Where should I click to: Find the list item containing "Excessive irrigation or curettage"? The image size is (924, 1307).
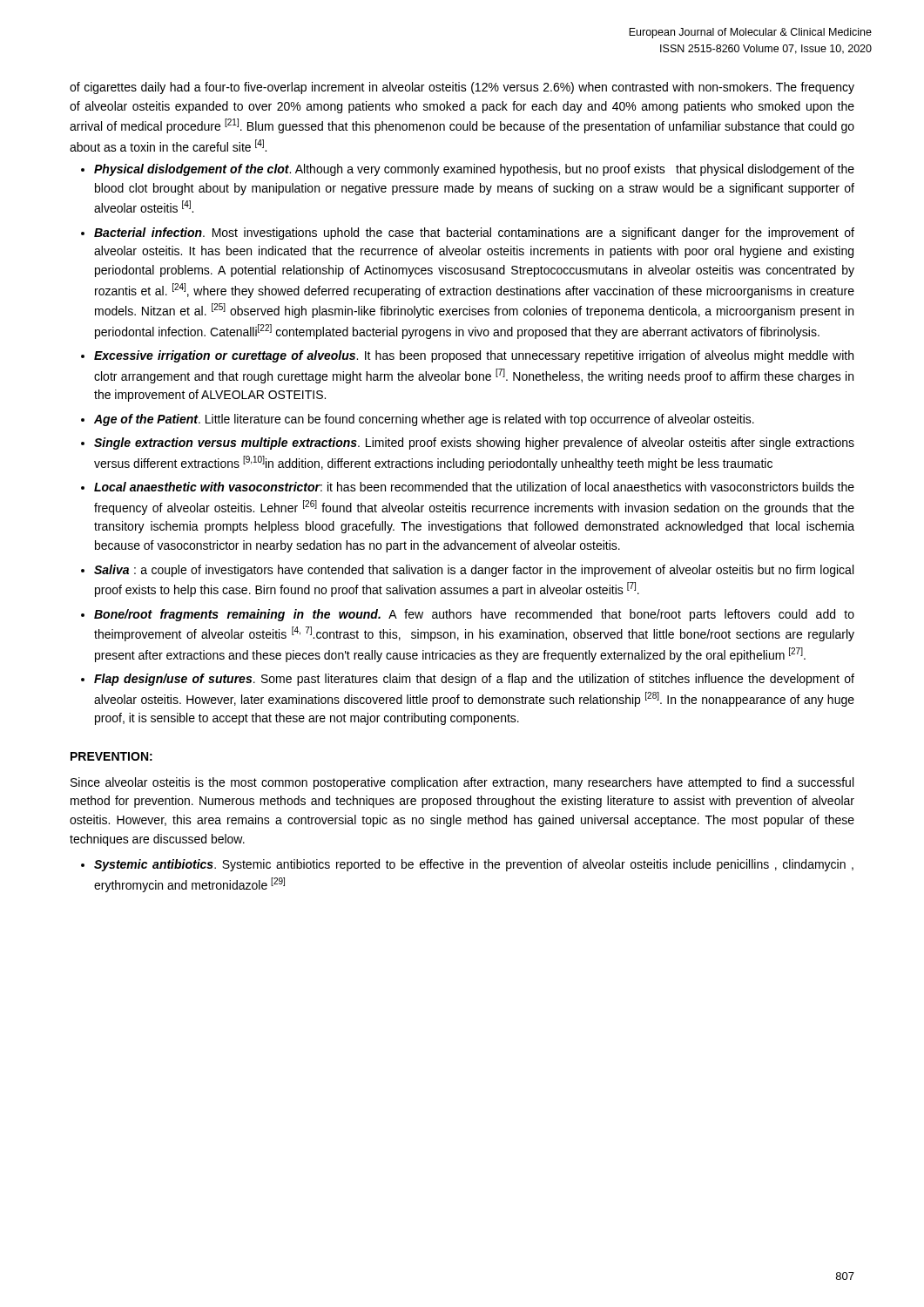click(474, 375)
